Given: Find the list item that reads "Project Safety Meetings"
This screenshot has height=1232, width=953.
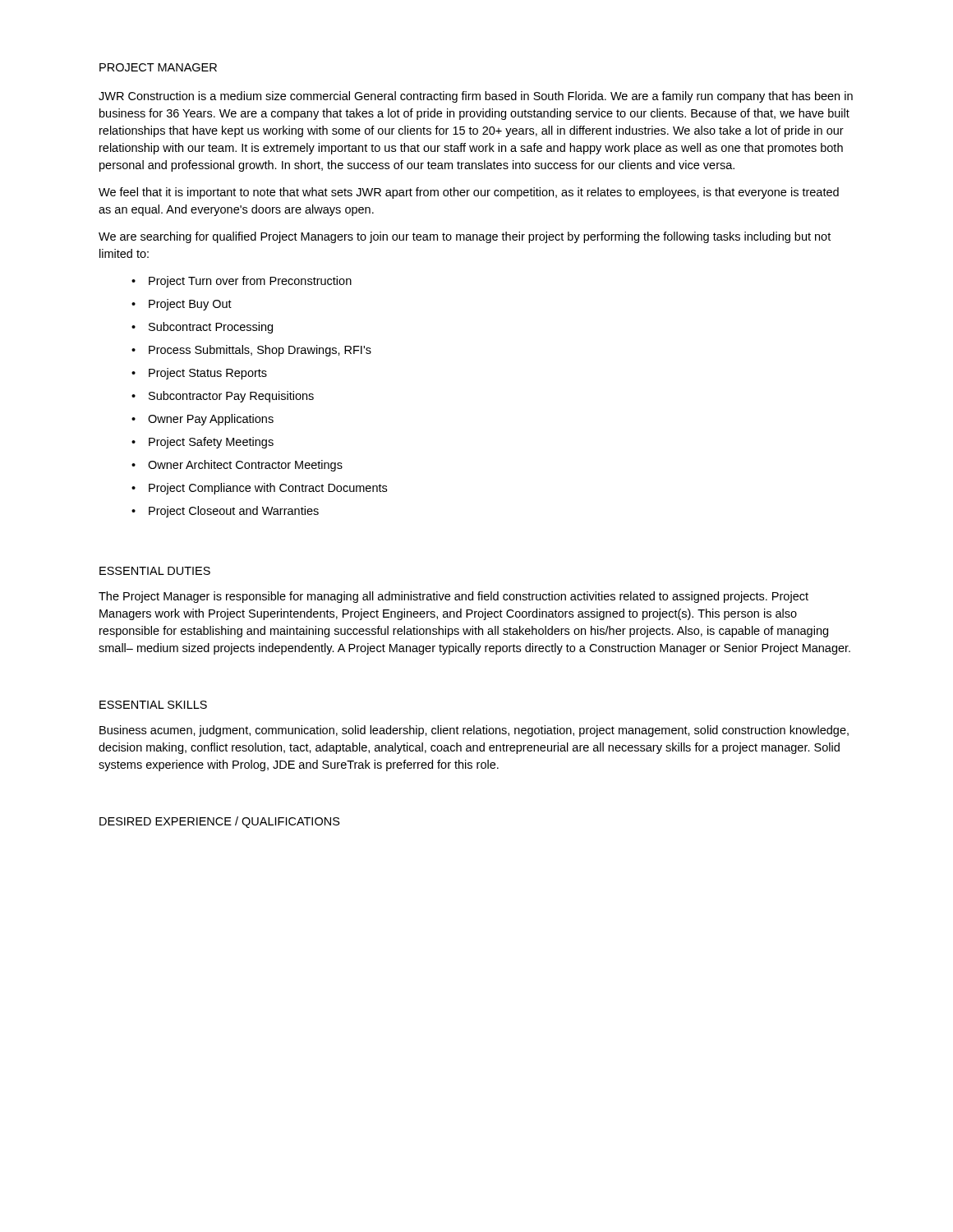Looking at the screenshot, I should point(203,443).
